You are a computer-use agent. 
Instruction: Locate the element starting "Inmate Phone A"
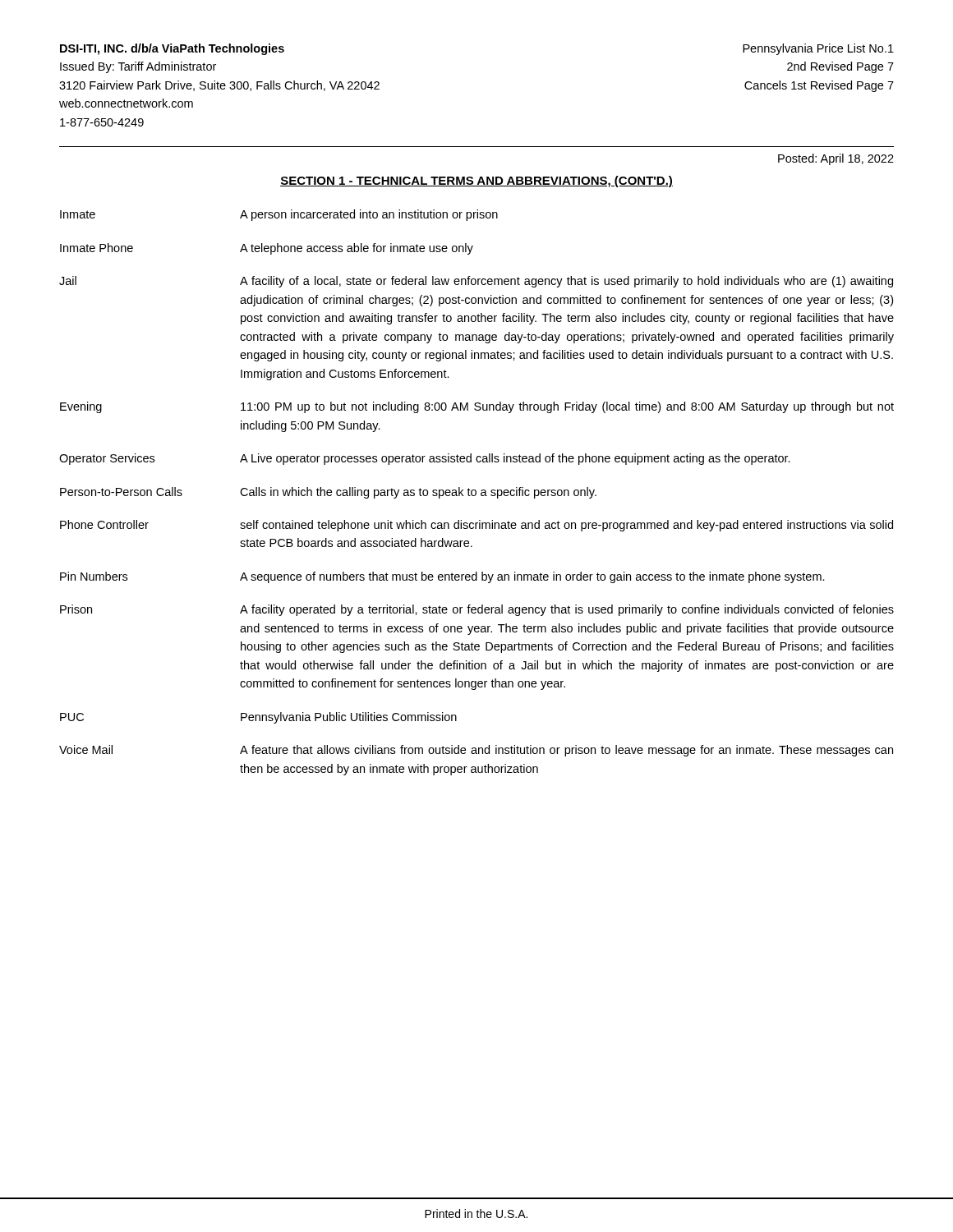click(x=476, y=248)
